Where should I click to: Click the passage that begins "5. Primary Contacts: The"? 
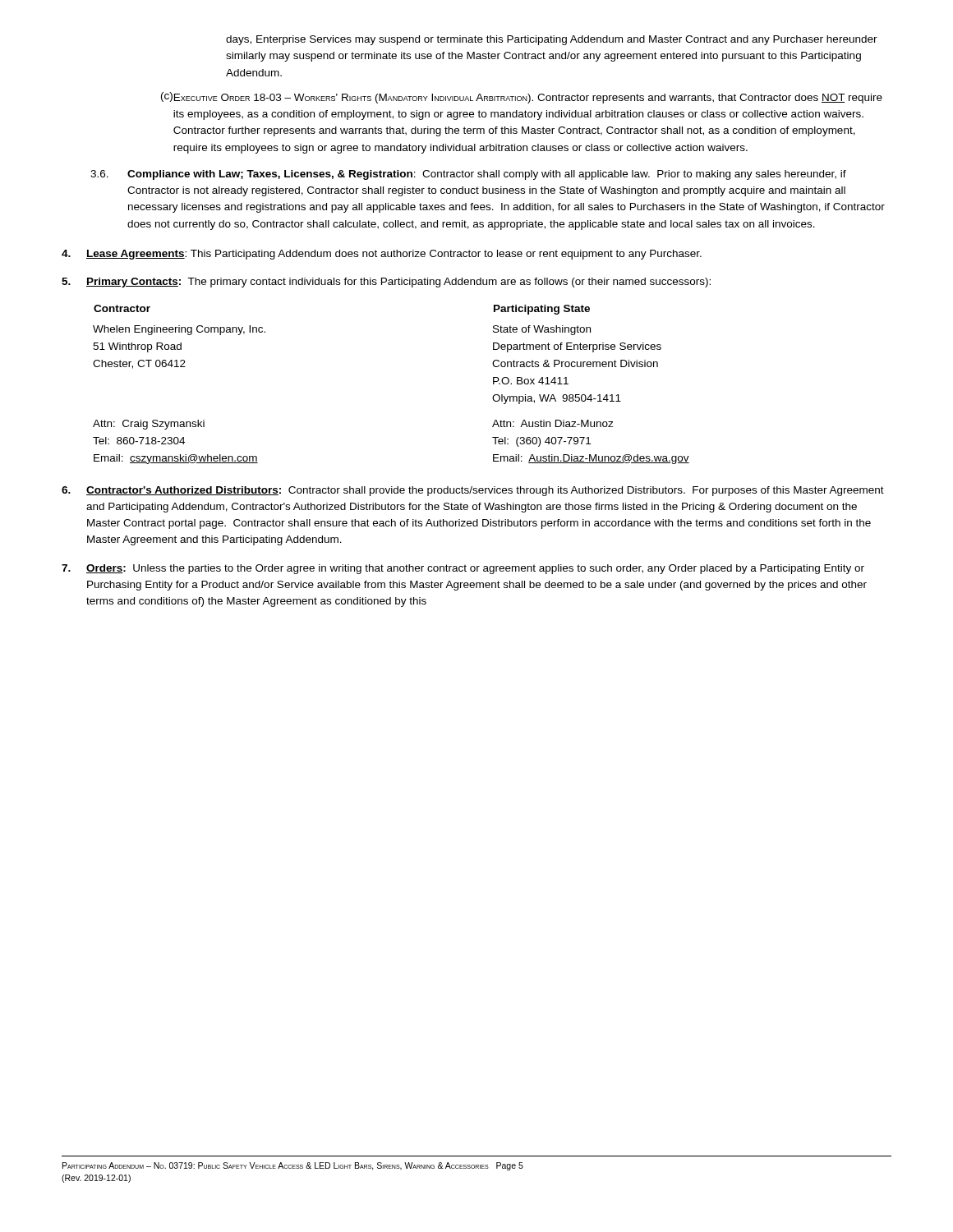[476, 282]
